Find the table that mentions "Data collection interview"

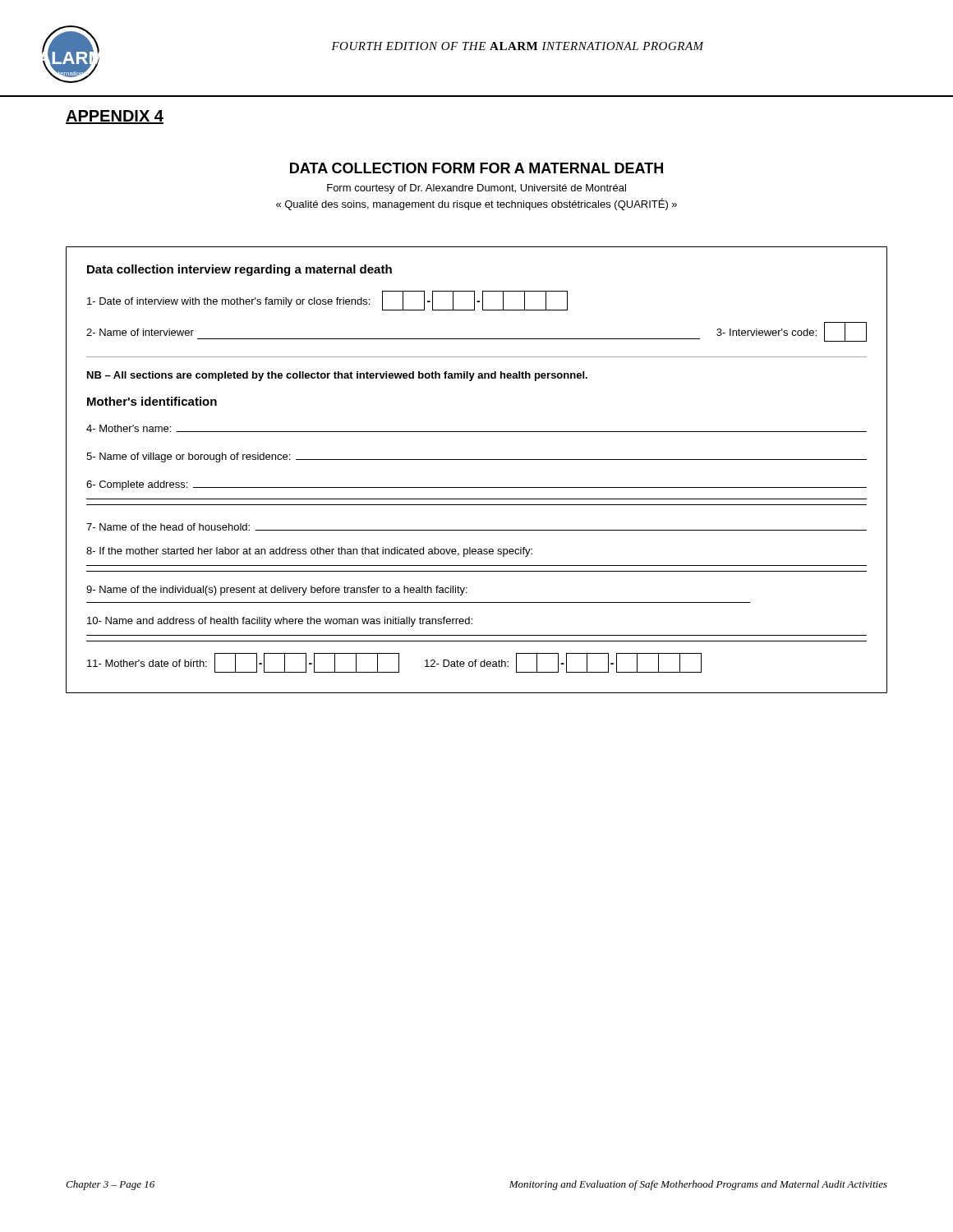[x=476, y=470]
